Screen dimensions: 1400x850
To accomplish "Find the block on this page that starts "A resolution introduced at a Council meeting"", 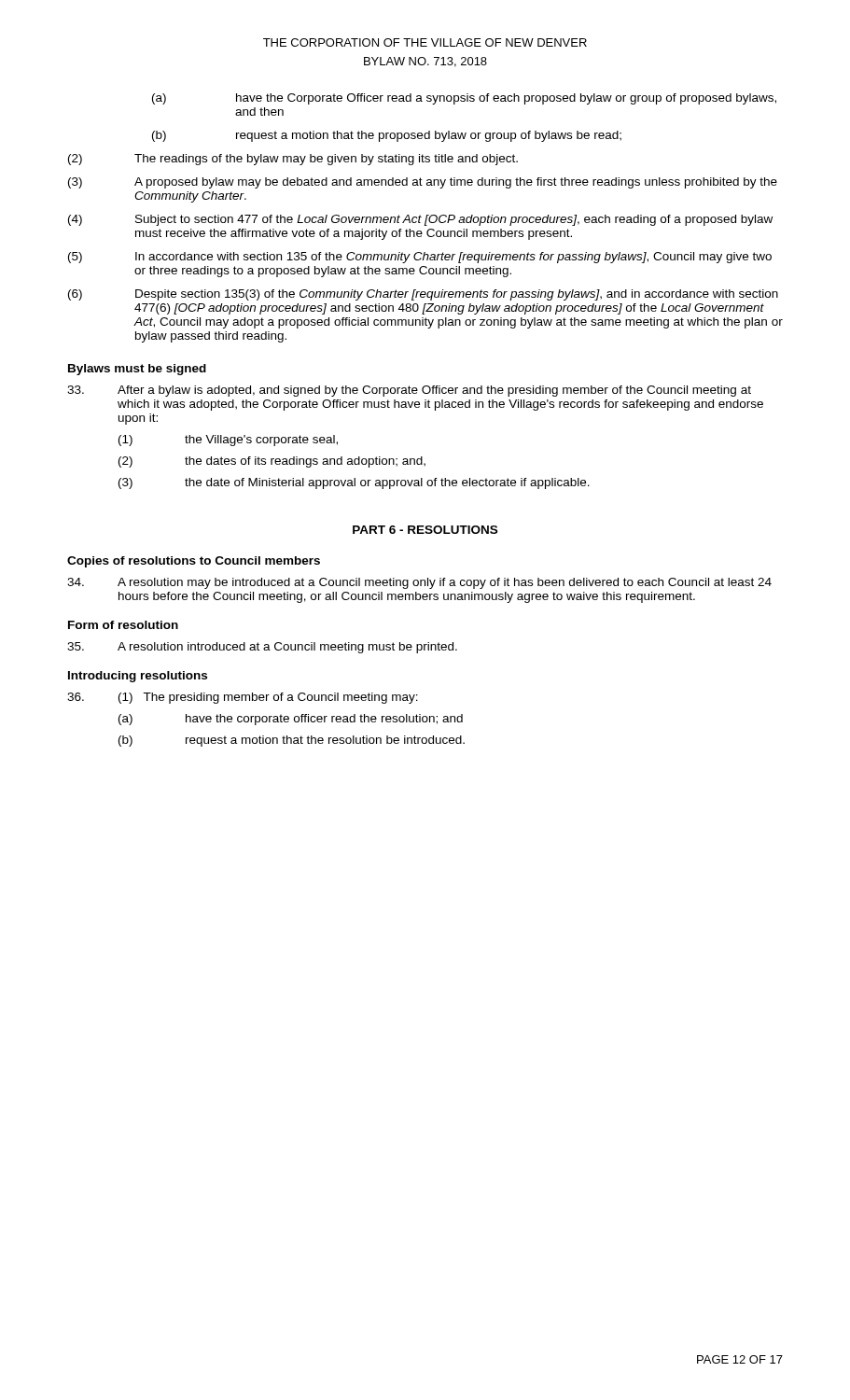I will click(425, 646).
